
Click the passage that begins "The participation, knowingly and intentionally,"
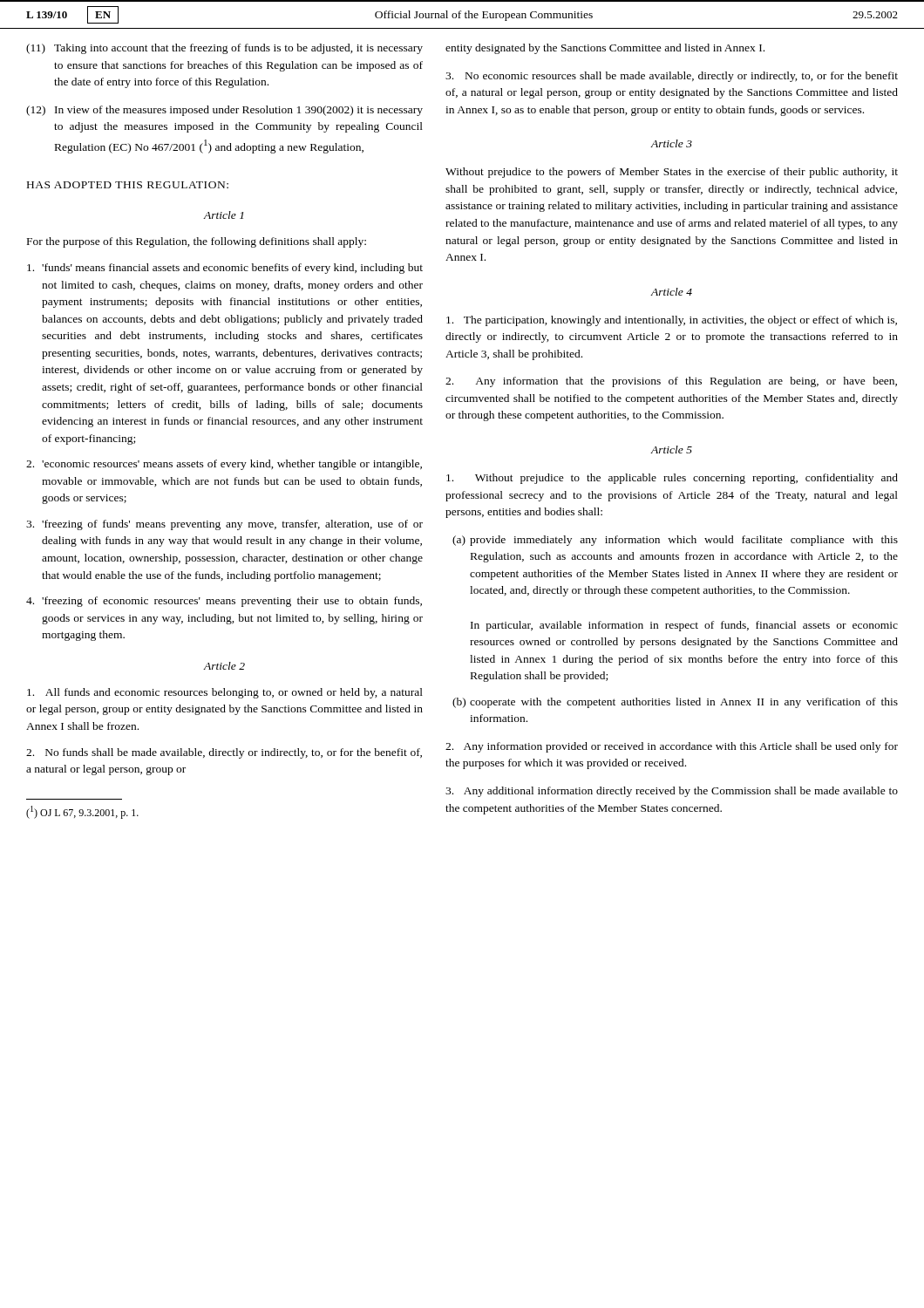pyautogui.click(x=672, y=336)
